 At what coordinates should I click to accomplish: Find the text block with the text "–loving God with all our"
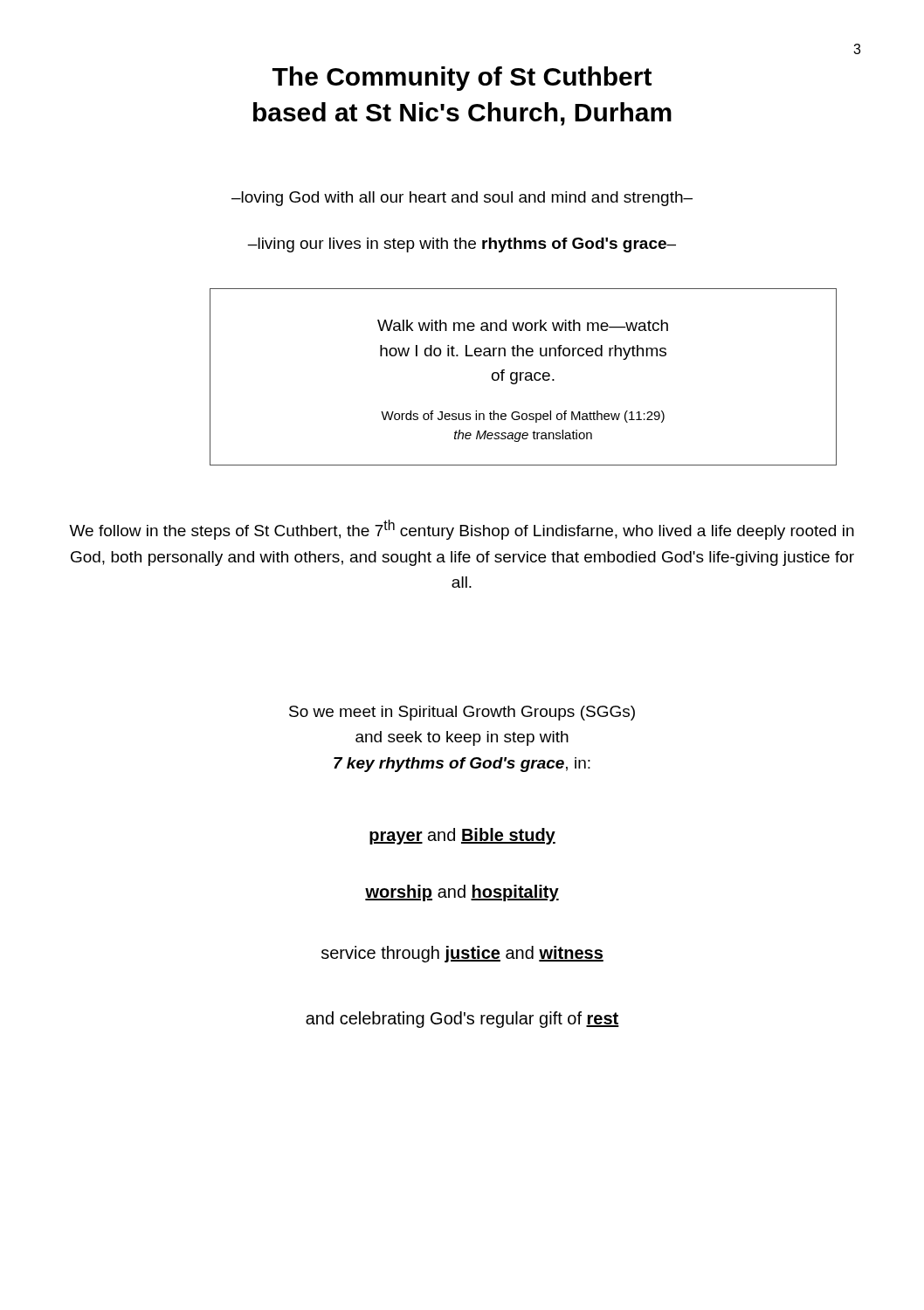(x=462, y=197)
